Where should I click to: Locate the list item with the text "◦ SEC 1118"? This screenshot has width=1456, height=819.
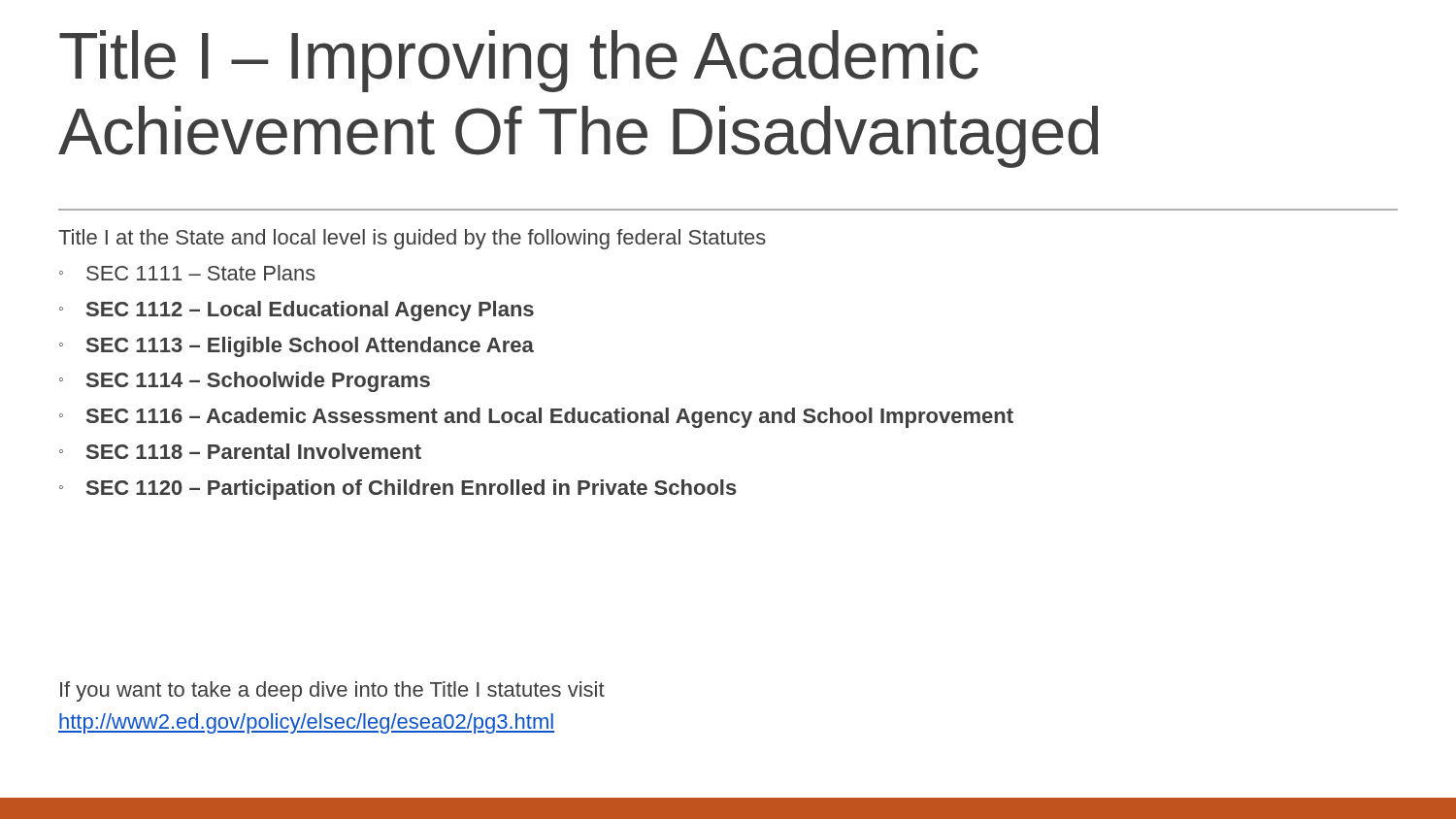tap(240, 453)
